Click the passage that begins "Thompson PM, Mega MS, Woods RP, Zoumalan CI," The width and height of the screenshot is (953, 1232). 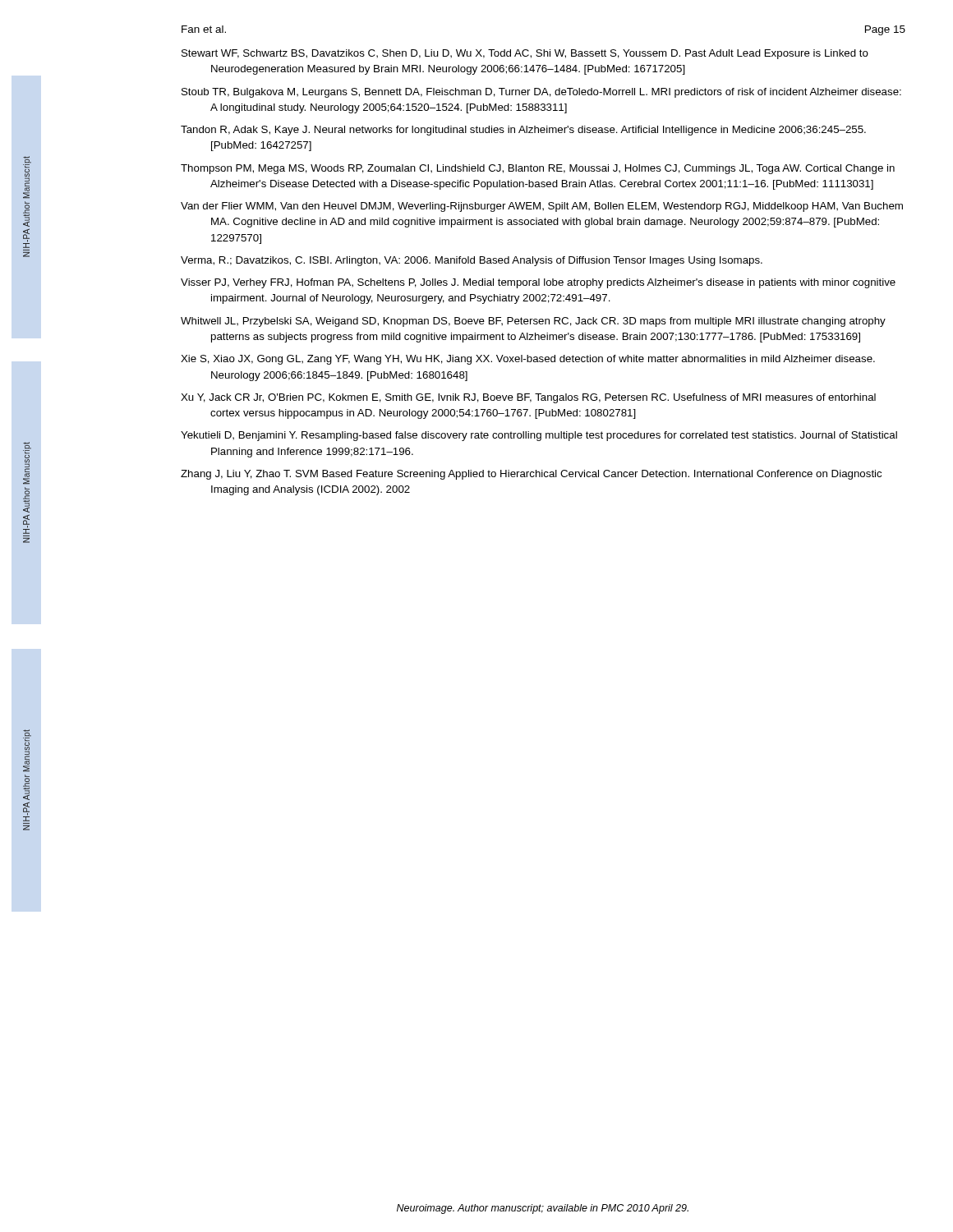(538, 176)
